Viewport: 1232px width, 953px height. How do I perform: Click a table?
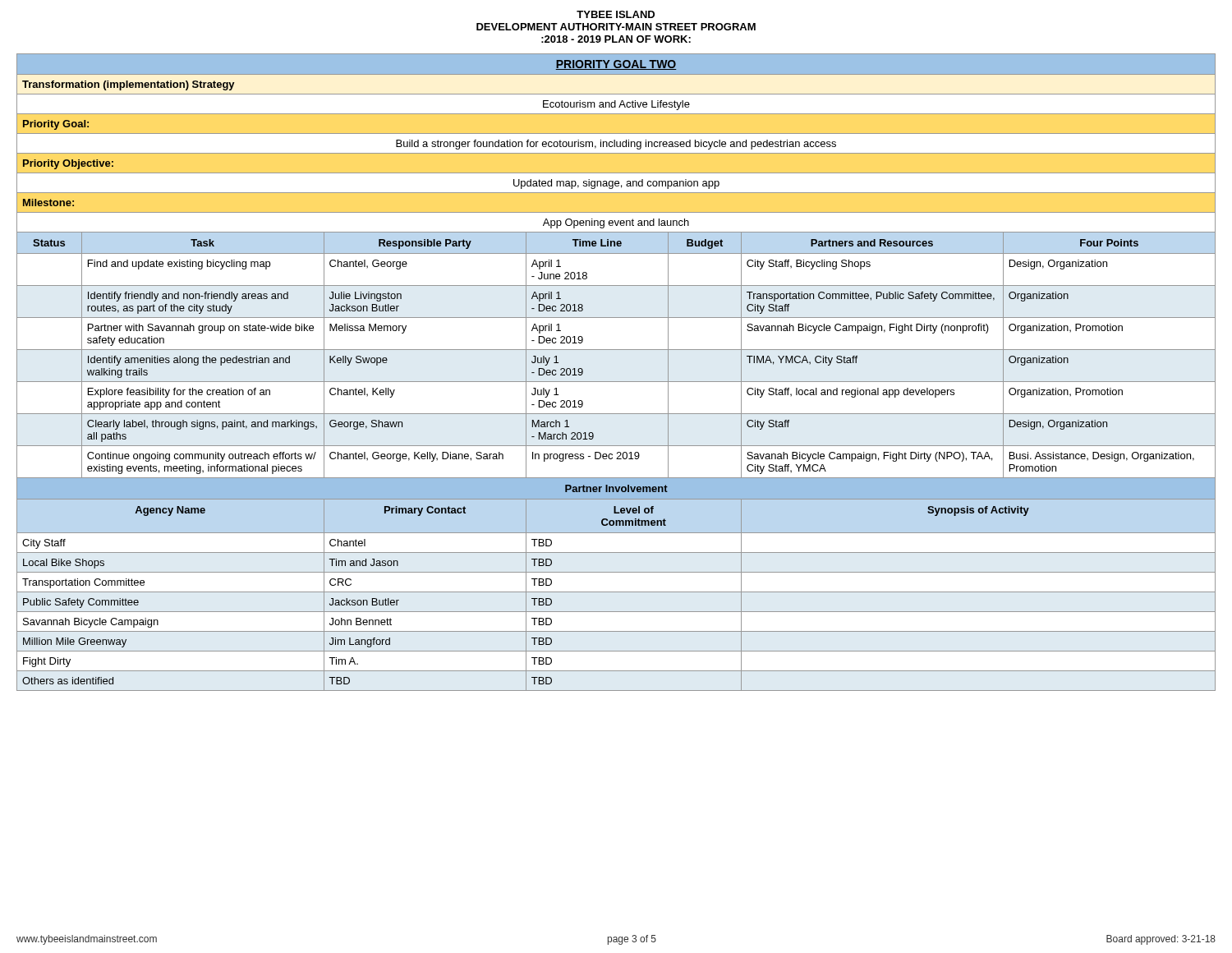point(616,372)
